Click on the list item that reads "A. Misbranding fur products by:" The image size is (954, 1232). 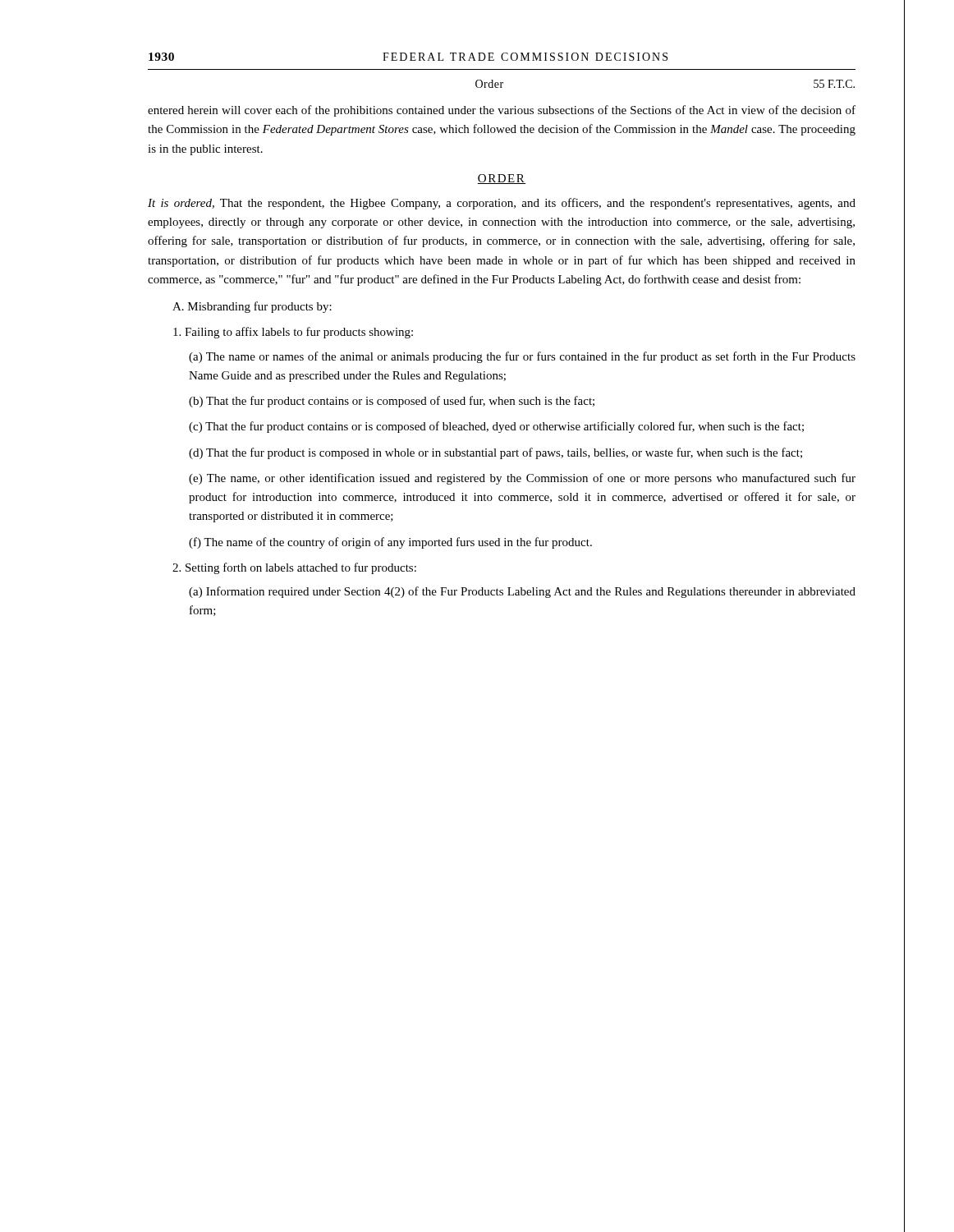click(252, 306)
